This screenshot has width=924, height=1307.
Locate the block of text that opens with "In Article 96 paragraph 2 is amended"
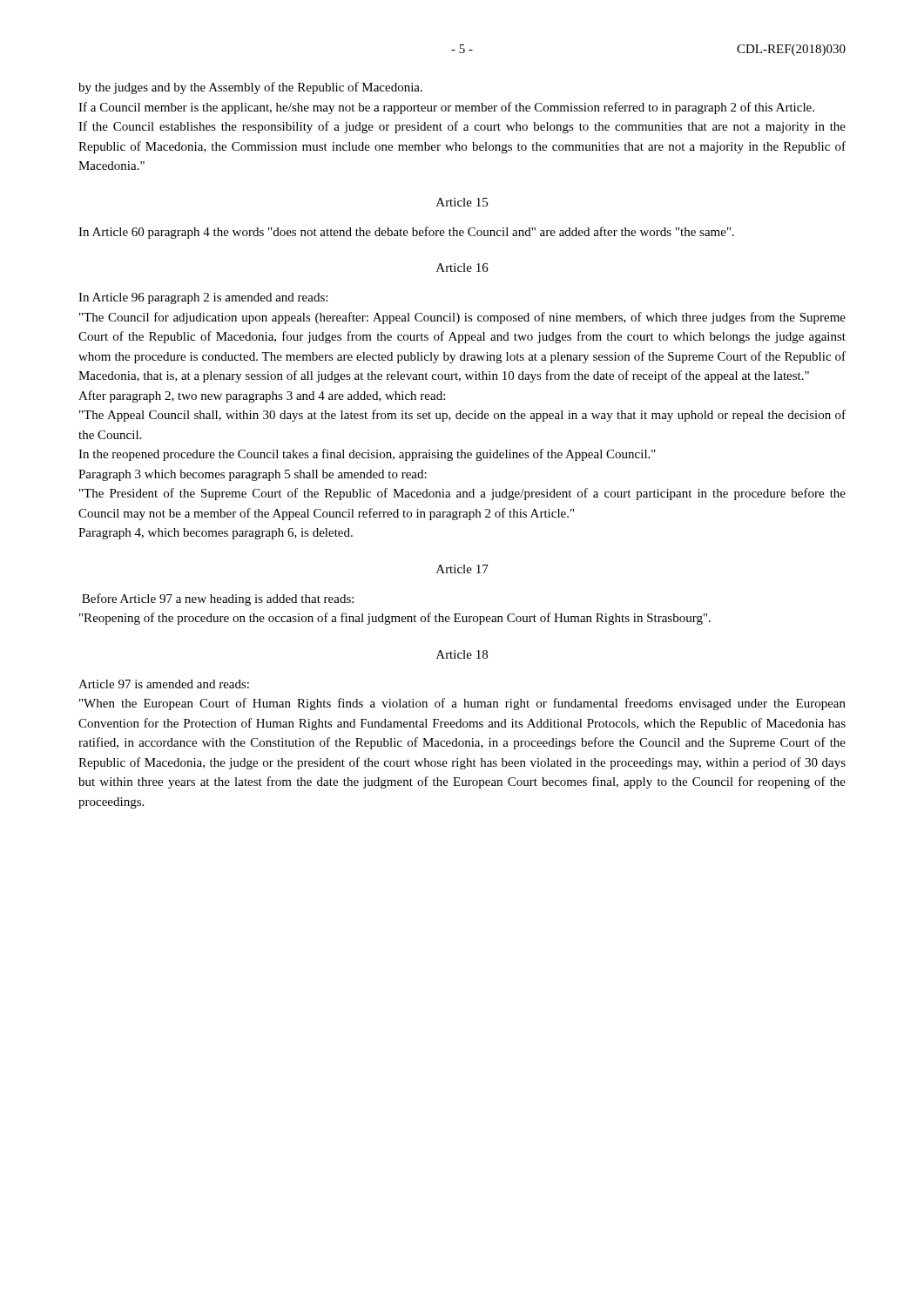(462, 415)
